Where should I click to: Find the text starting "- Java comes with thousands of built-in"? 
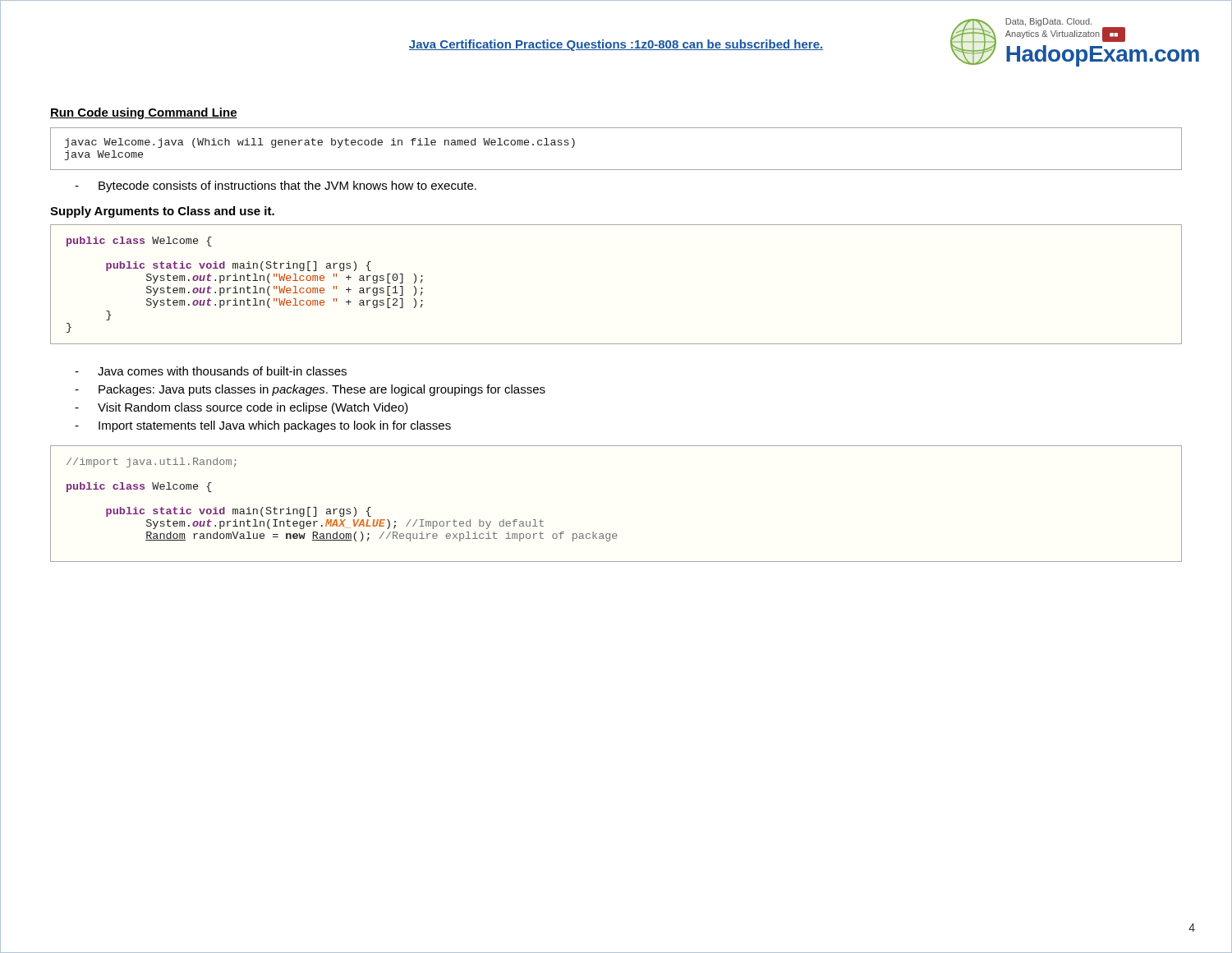pyautogui.click(x=211, y=371)
